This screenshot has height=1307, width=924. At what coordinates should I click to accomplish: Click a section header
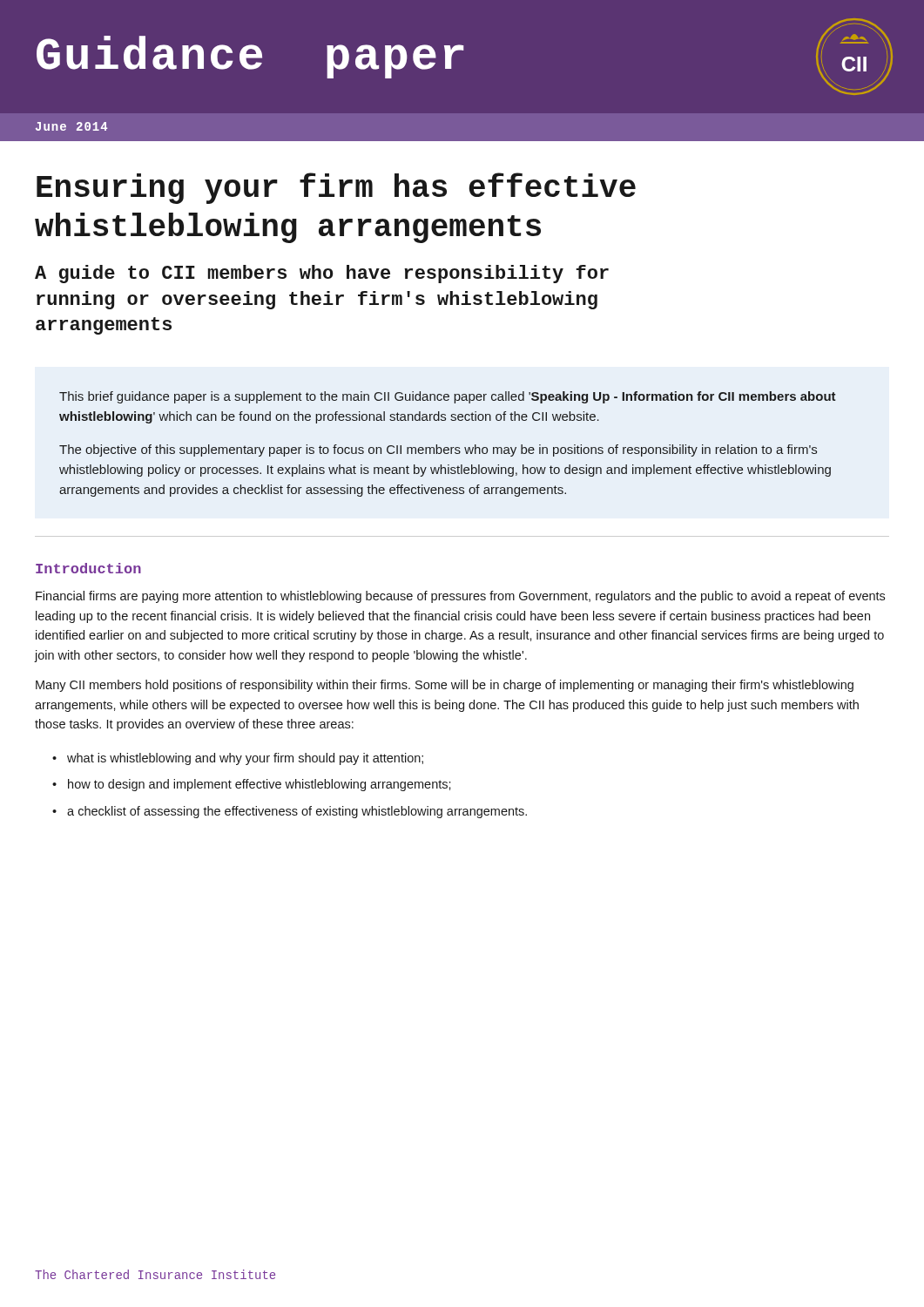[88, 570]
